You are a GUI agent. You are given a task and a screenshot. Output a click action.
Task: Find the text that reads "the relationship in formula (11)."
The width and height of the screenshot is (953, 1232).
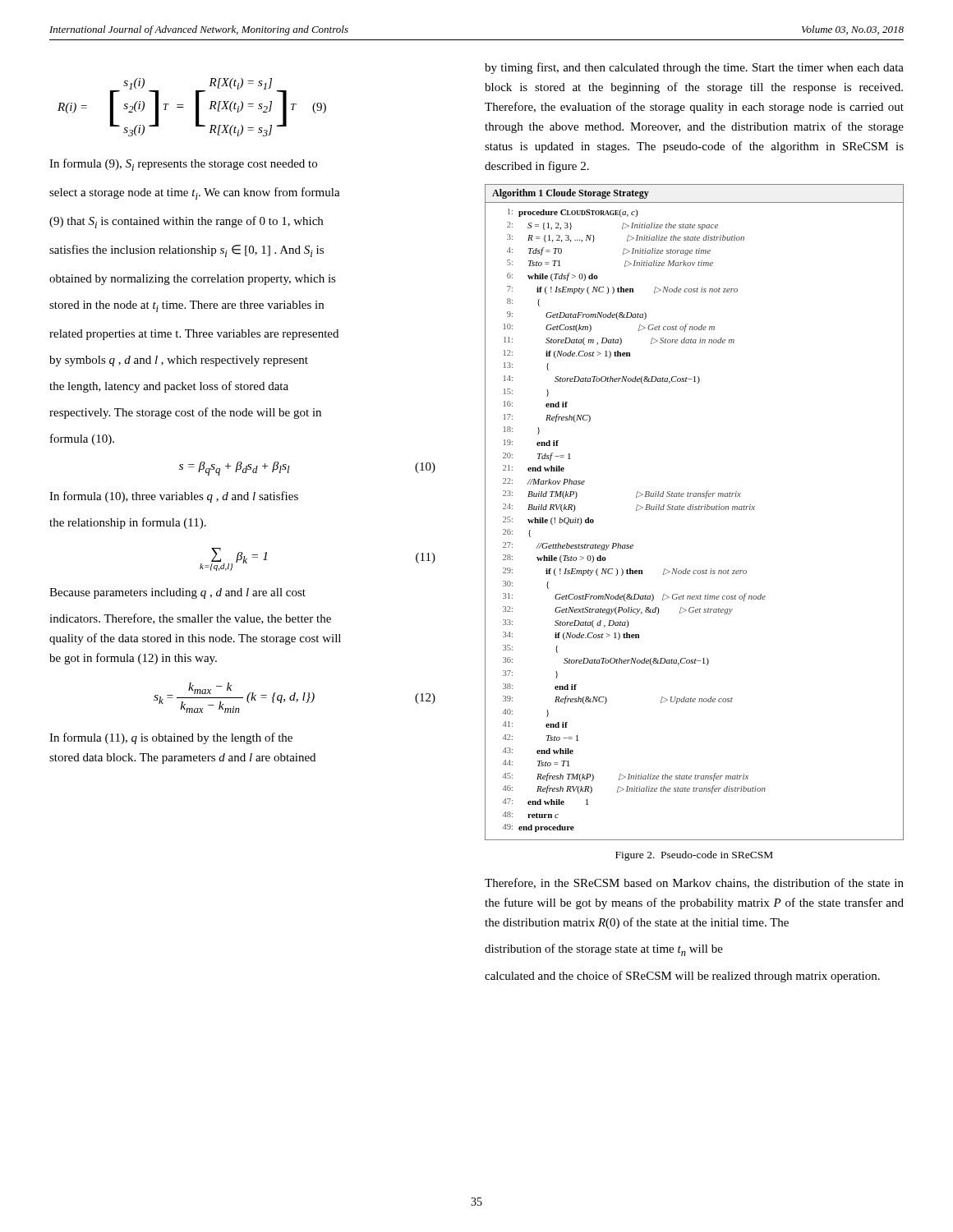click(x=128, y=522)
